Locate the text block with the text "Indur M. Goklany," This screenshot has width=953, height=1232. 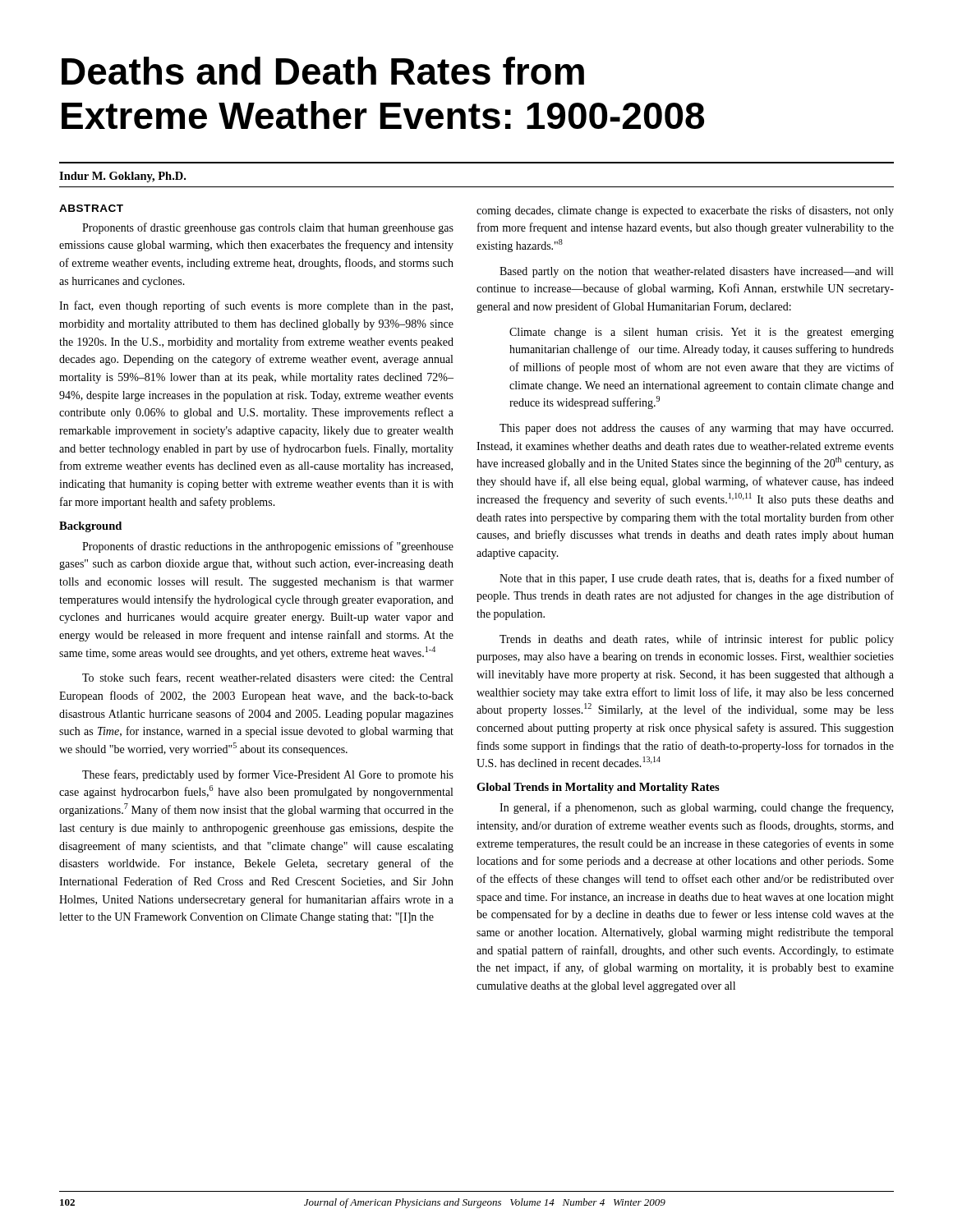[476, 174]
